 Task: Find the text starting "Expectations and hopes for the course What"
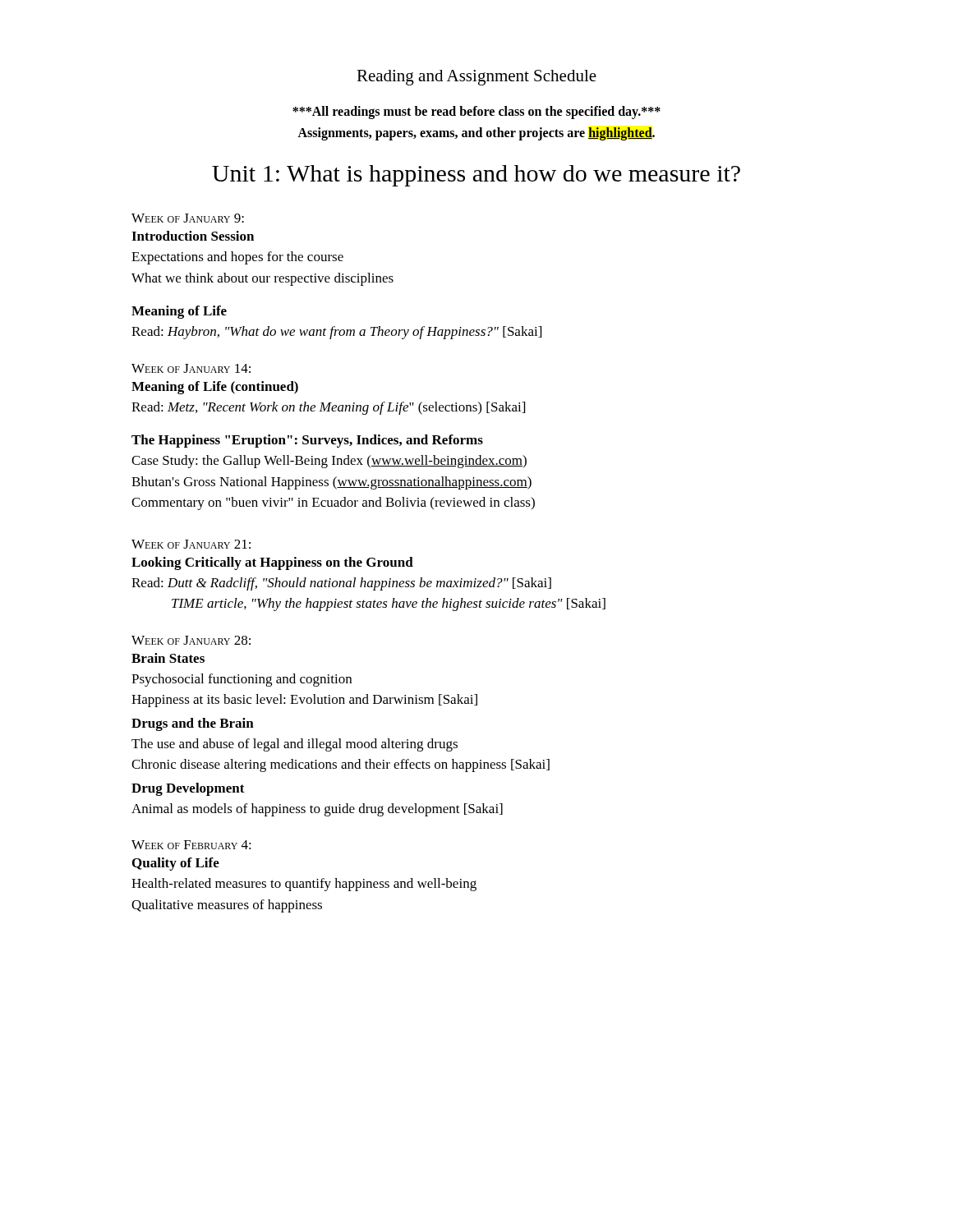(263, 267)
